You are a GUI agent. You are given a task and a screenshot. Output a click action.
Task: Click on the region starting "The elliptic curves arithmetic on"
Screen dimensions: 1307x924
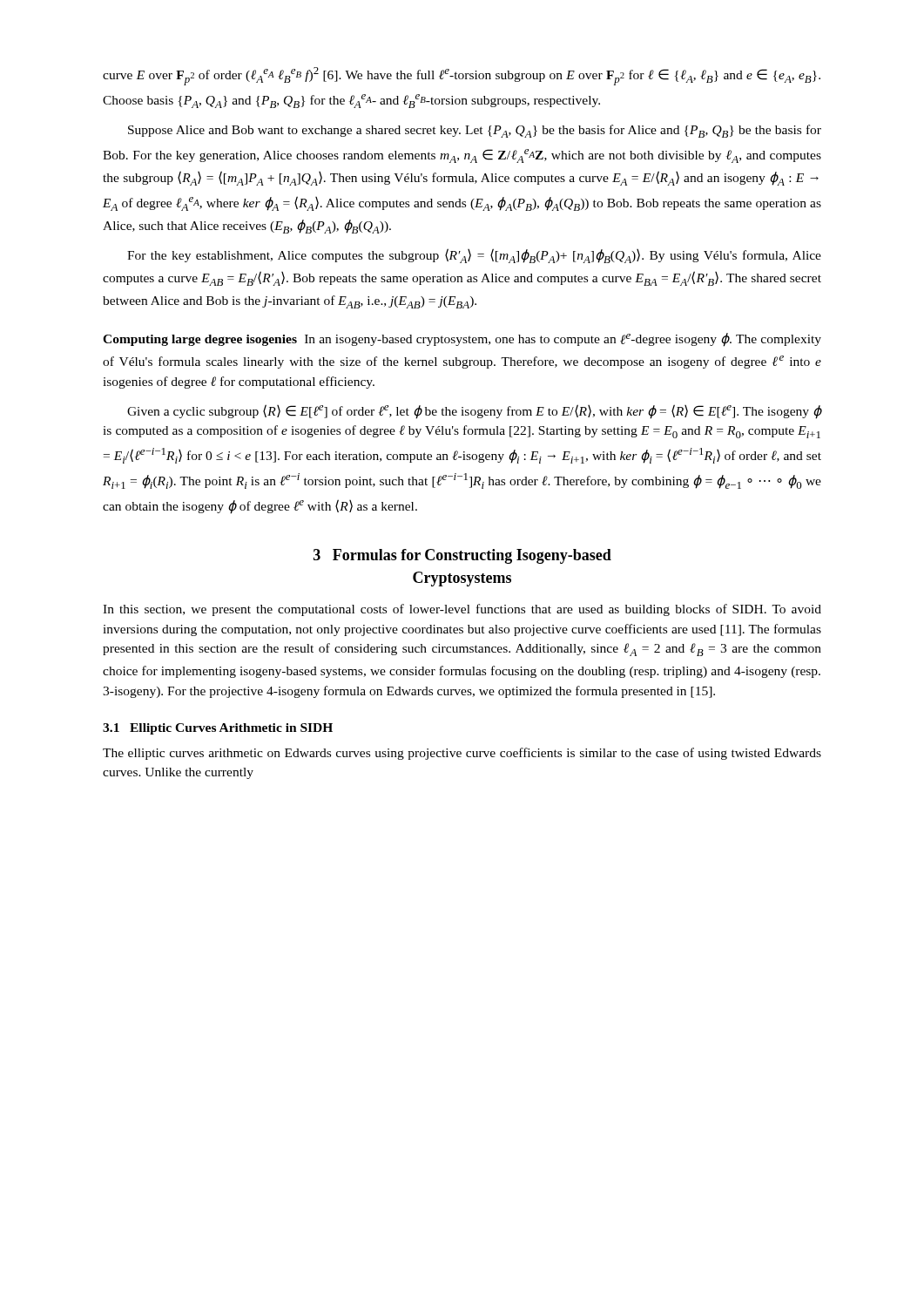tap(462, 763)
